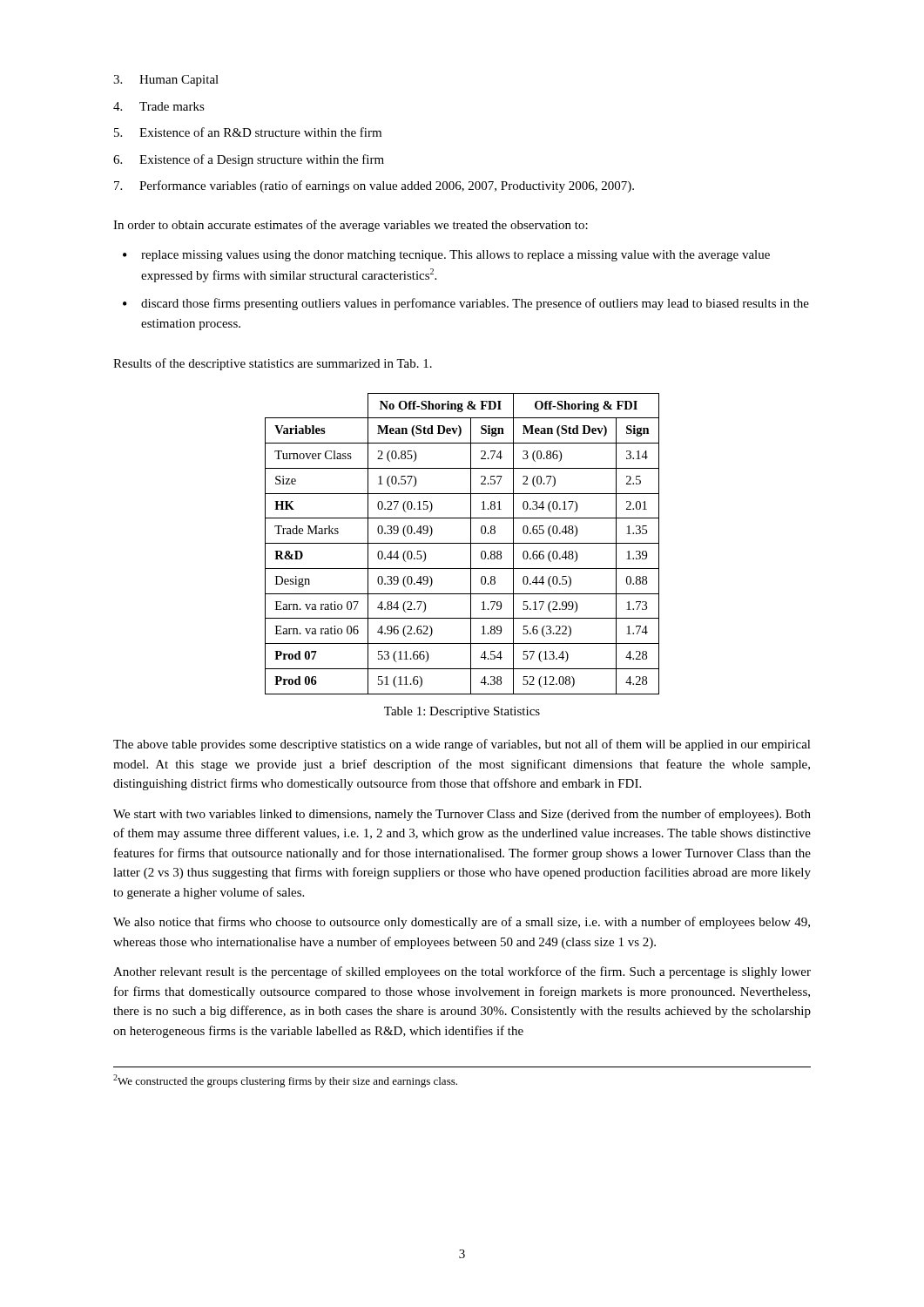This screenshot has height=1307, width=924.
Task: Locate the block starting "We start with two"
Action: pos(462,853)
